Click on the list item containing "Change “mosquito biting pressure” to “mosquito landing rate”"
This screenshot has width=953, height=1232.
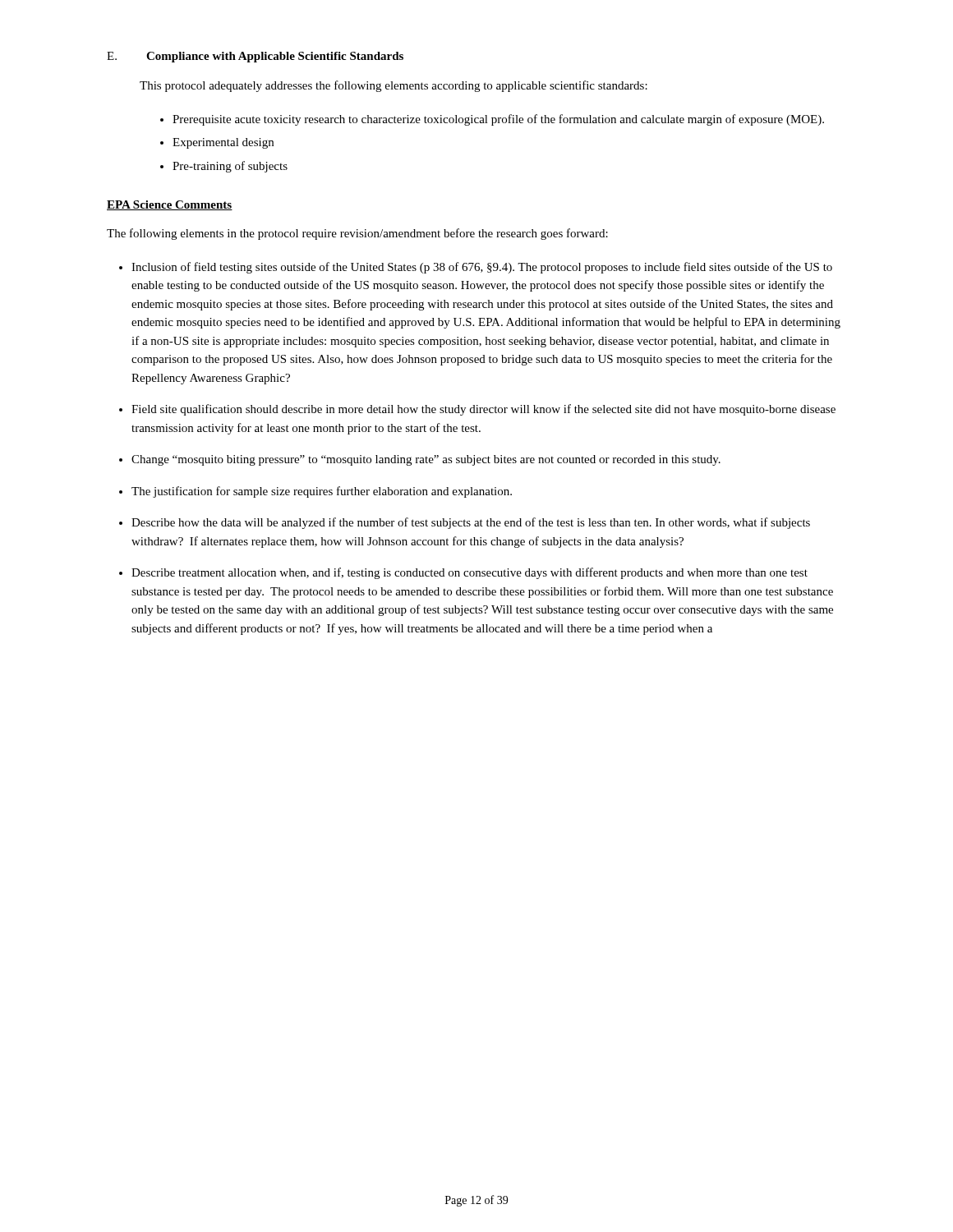pyautogui.click(x=426, y=459)
